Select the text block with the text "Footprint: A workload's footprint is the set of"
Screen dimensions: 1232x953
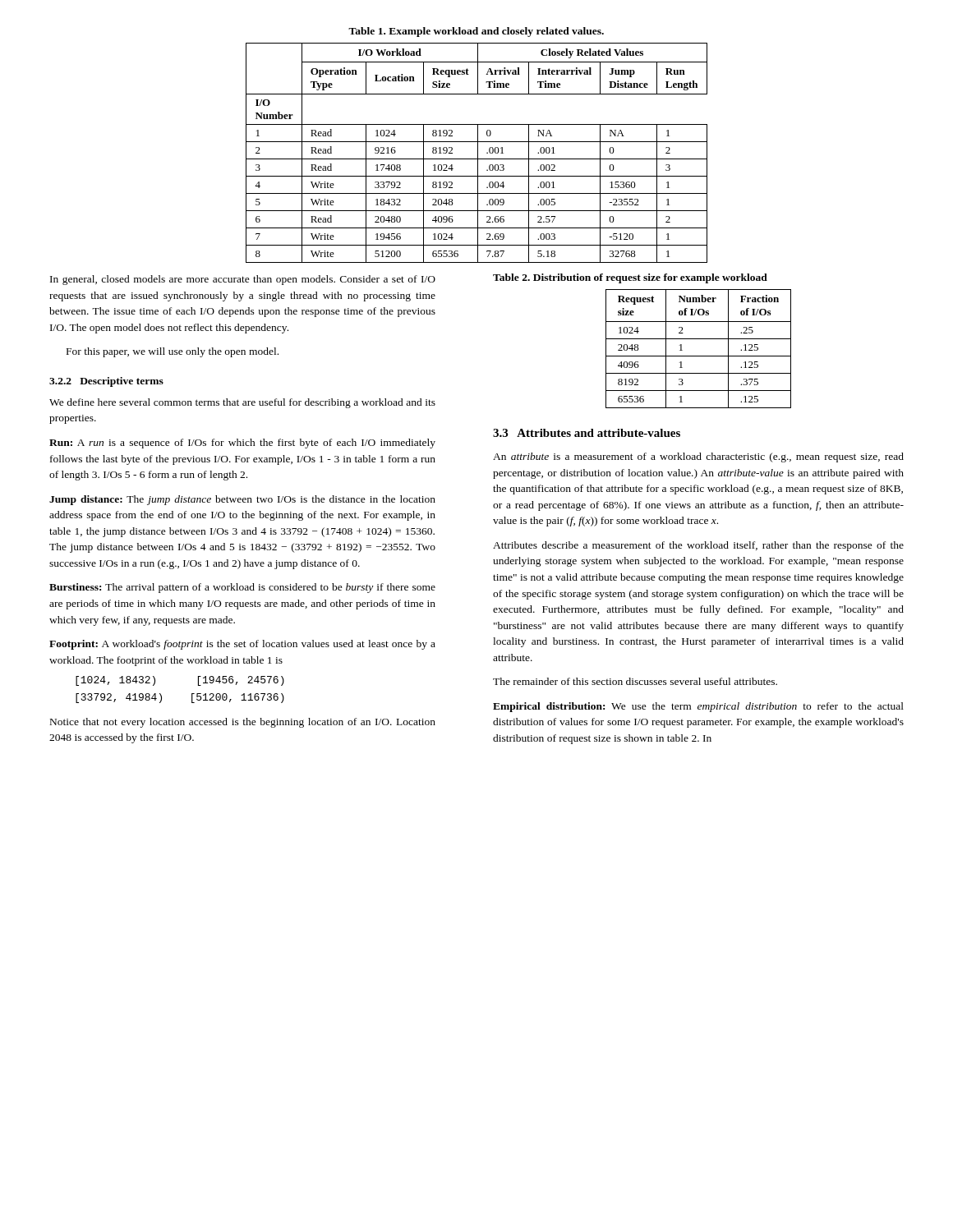coord(242,652)
